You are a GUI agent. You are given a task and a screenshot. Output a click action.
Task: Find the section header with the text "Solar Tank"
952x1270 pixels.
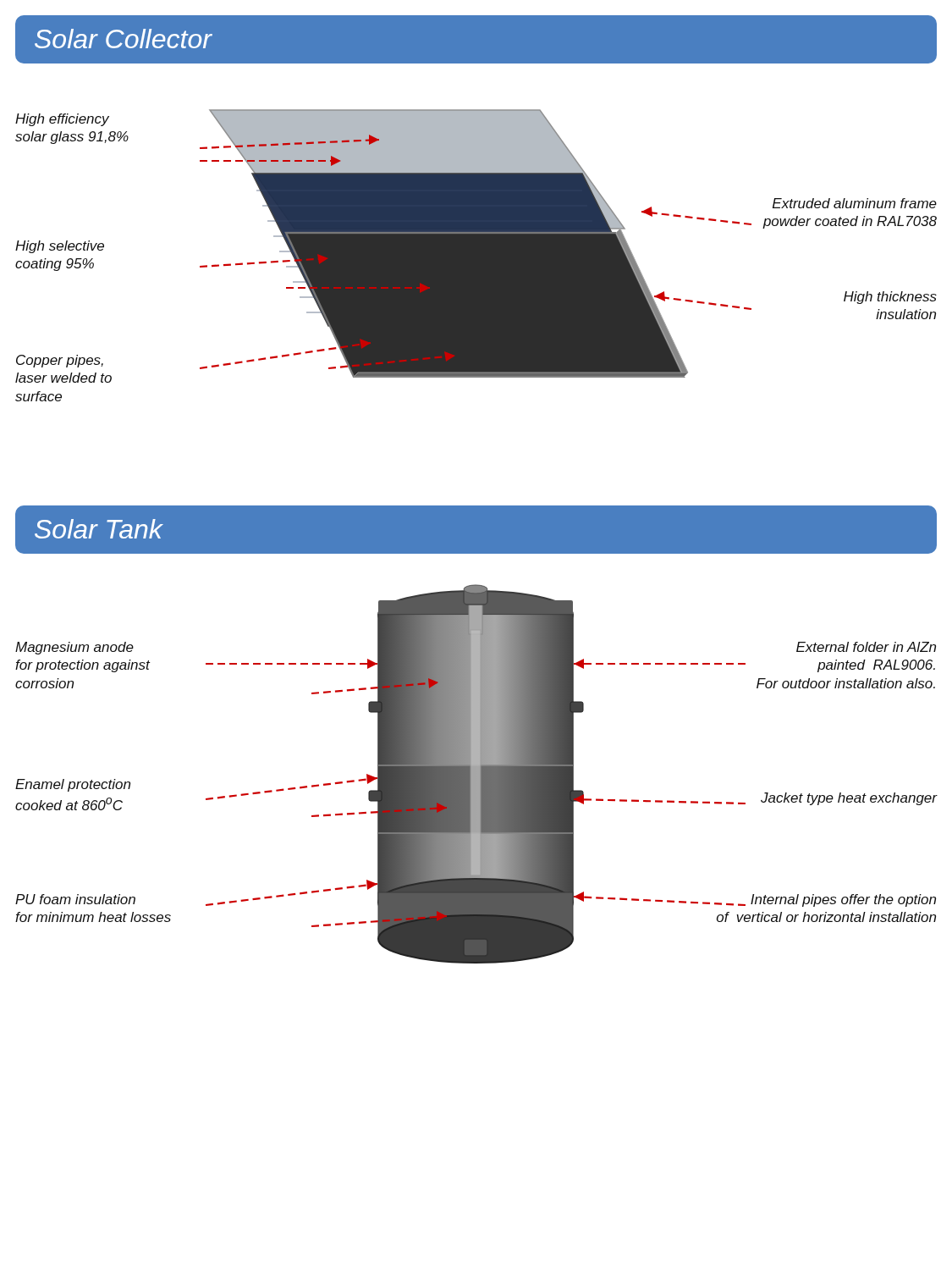pyautogui.click(x=98, y=529)
